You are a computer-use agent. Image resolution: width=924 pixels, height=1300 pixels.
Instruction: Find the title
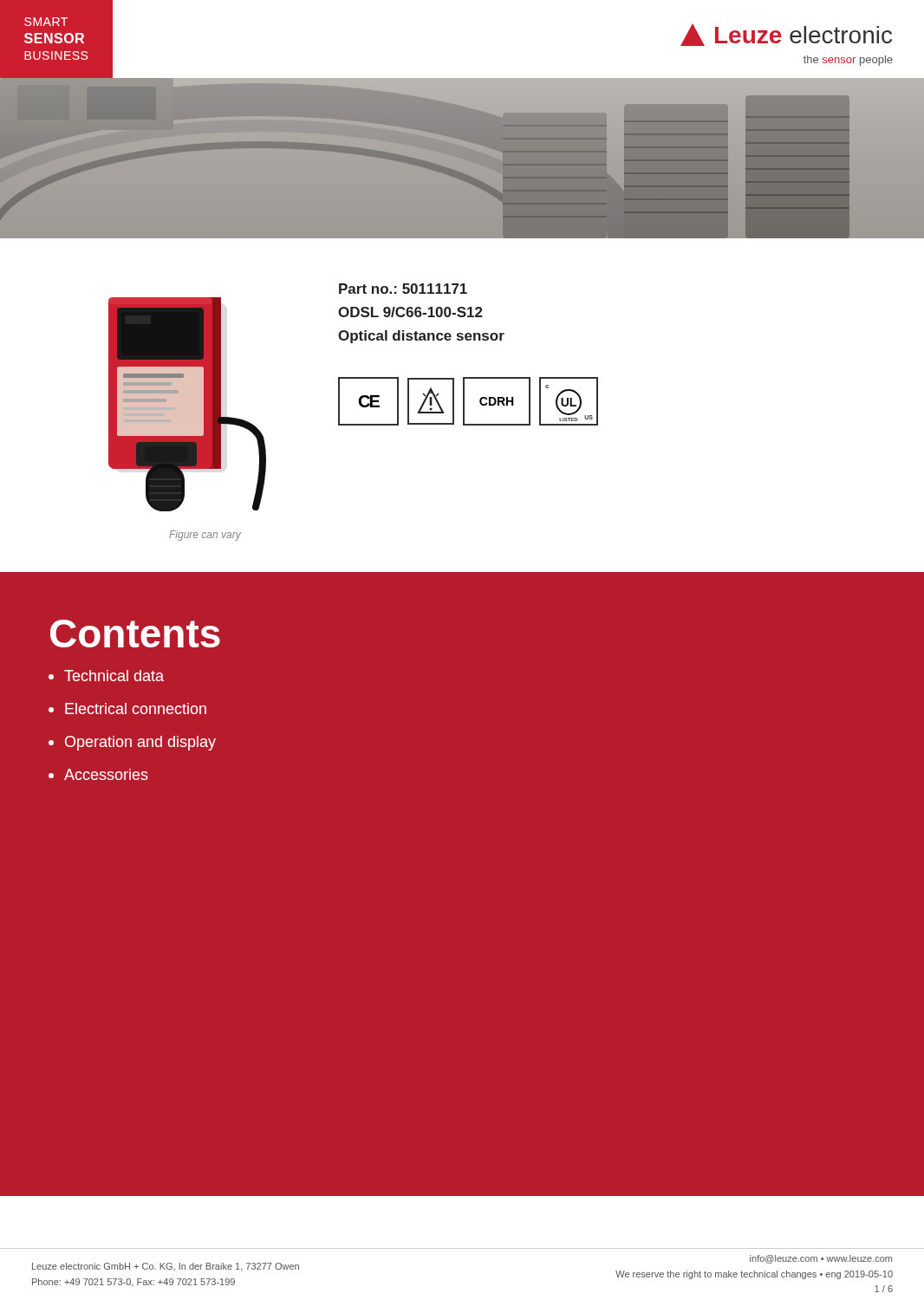point(135,633)
